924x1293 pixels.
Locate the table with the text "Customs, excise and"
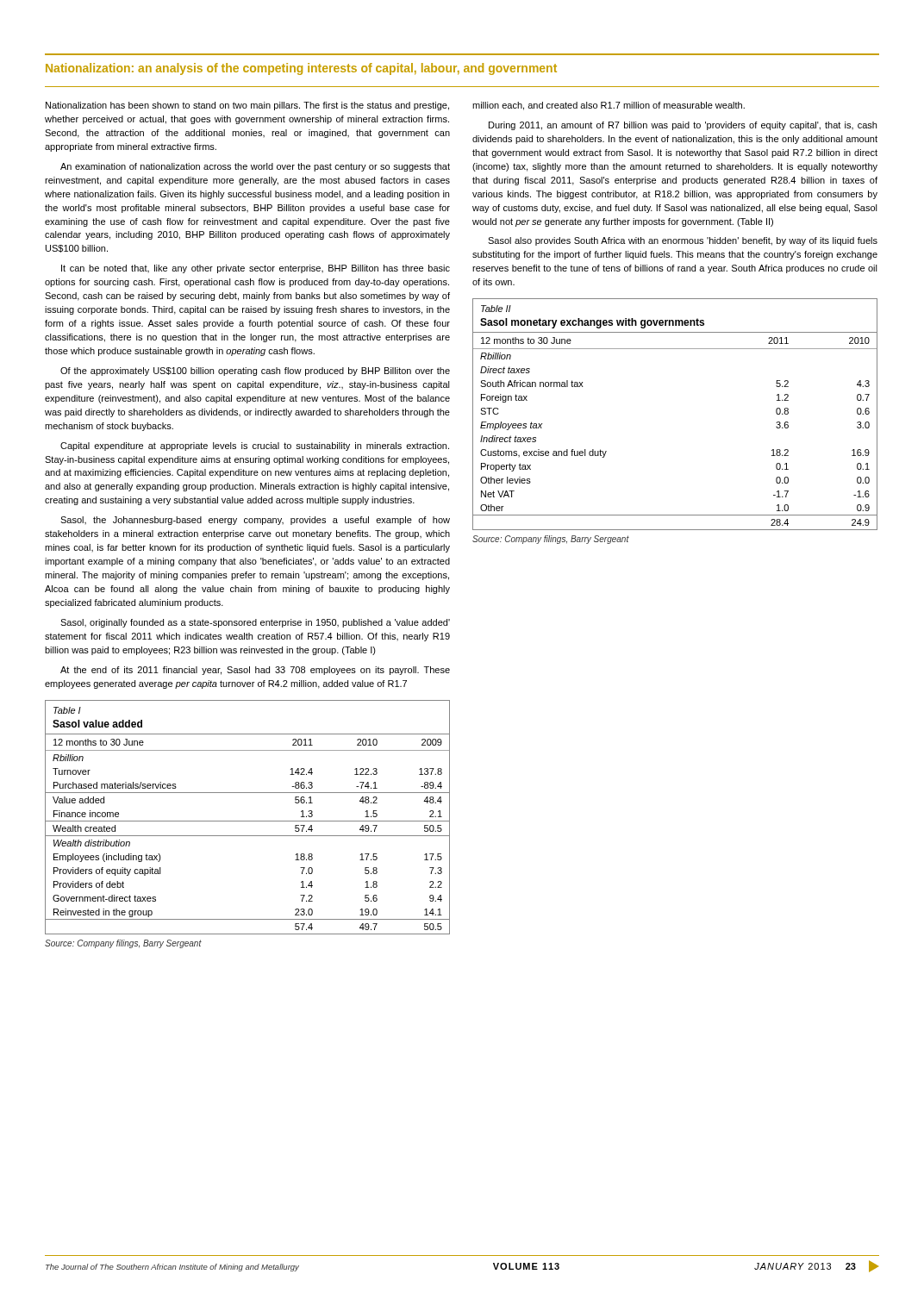[675, 414]
